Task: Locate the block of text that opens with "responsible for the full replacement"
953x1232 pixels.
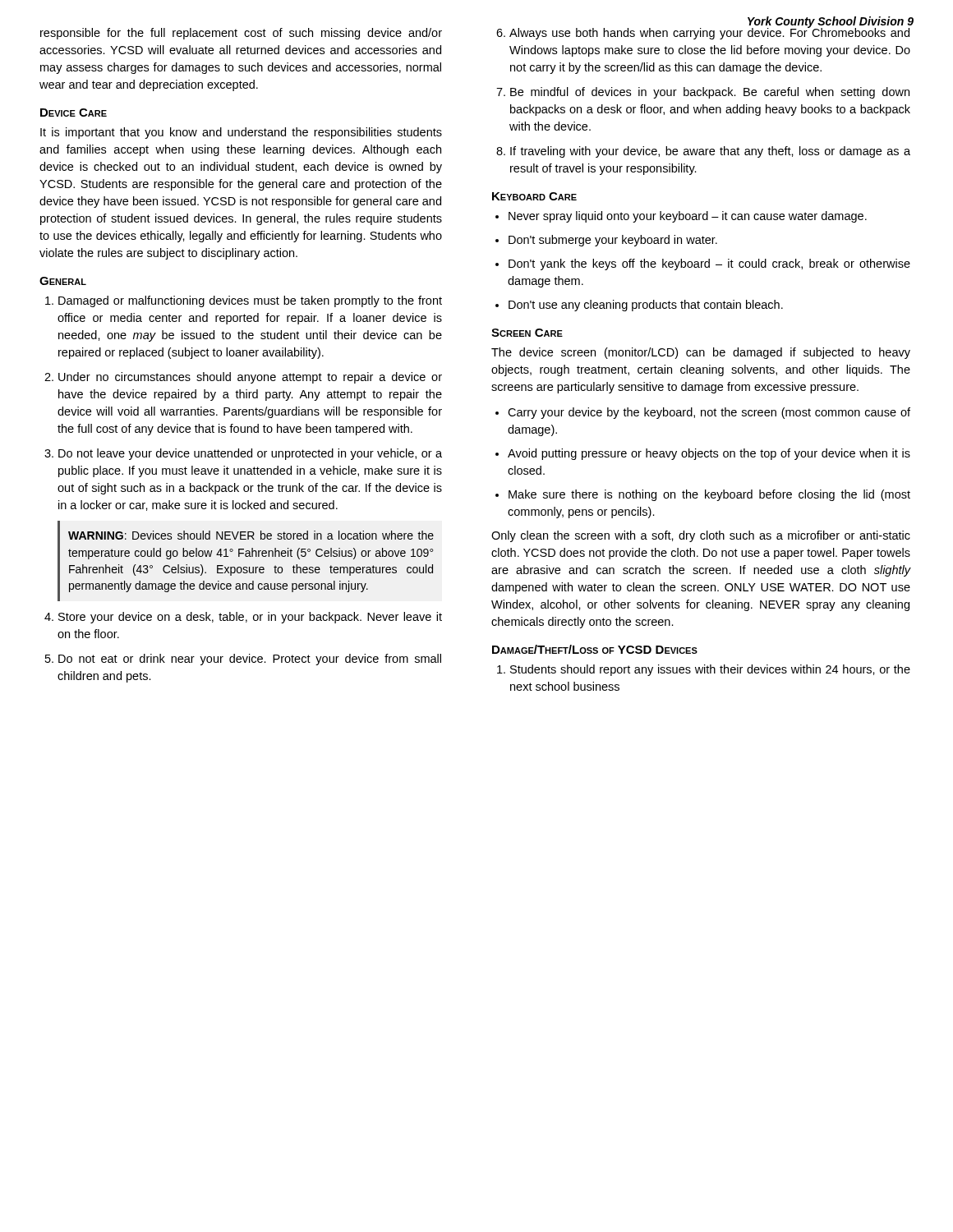Action: tap(241, 59)
